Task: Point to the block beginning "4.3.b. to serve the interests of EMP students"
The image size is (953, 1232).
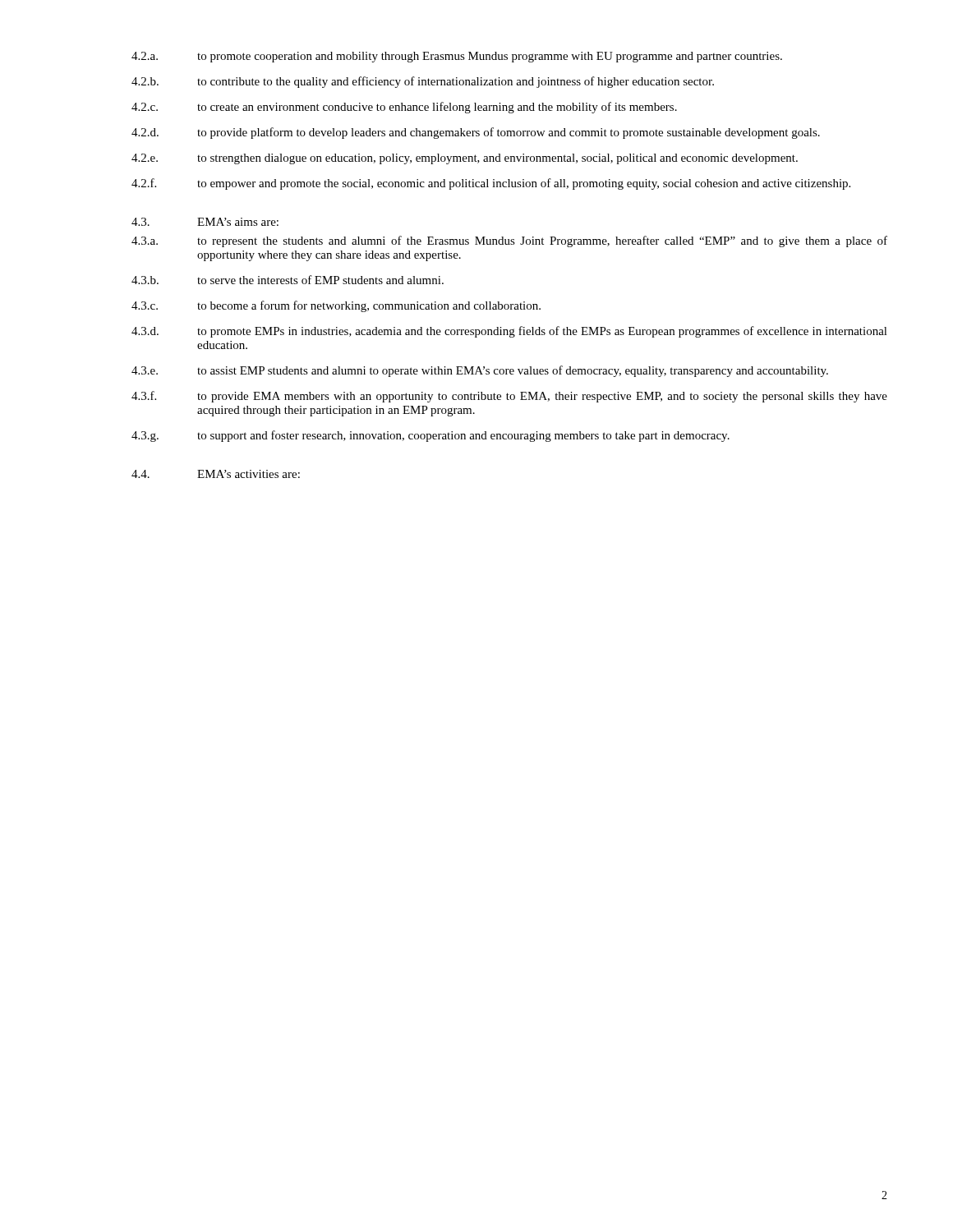Action: [x=288, y=280]
